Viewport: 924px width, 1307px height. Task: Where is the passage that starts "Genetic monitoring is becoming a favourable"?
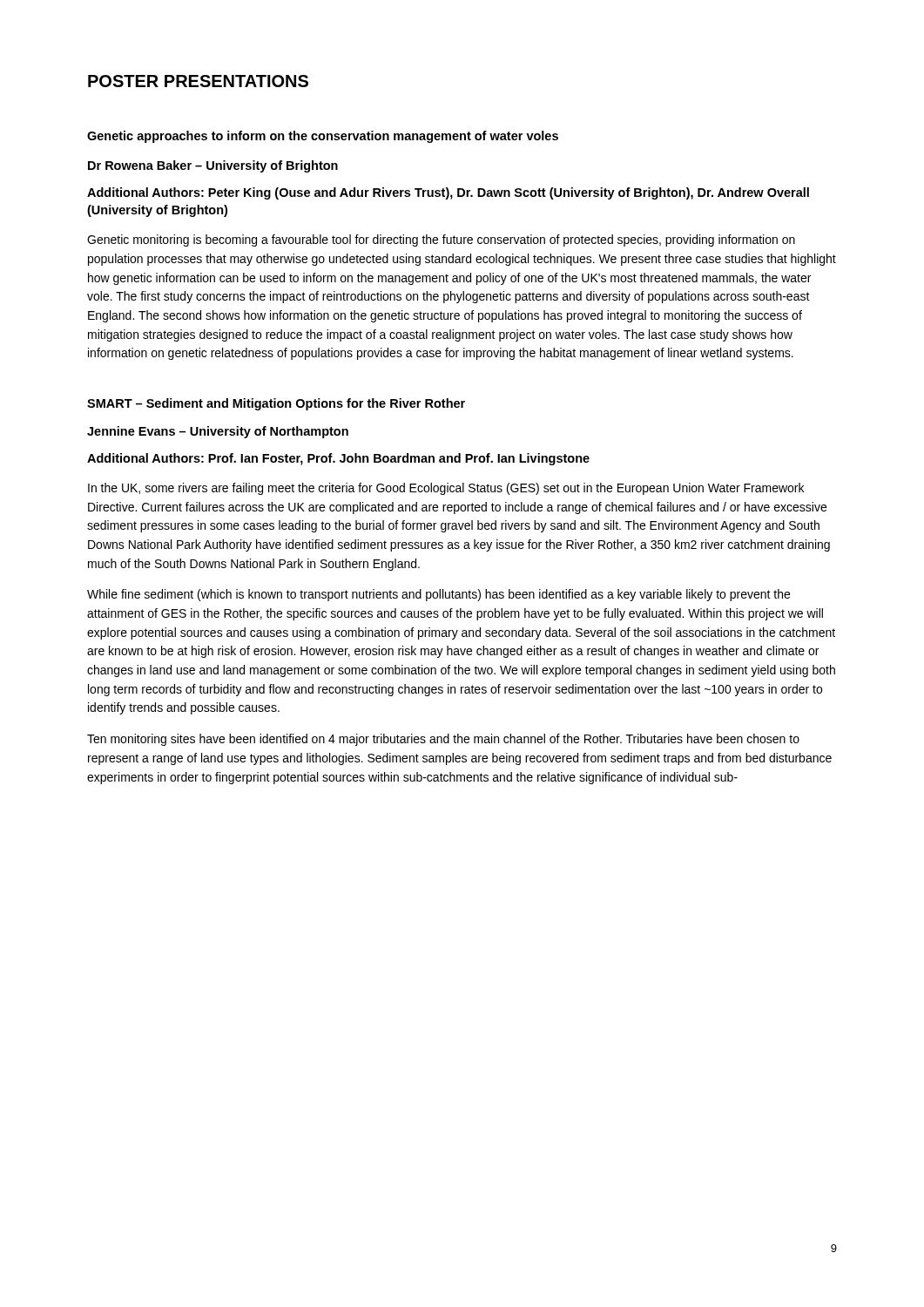click(461, 296)
